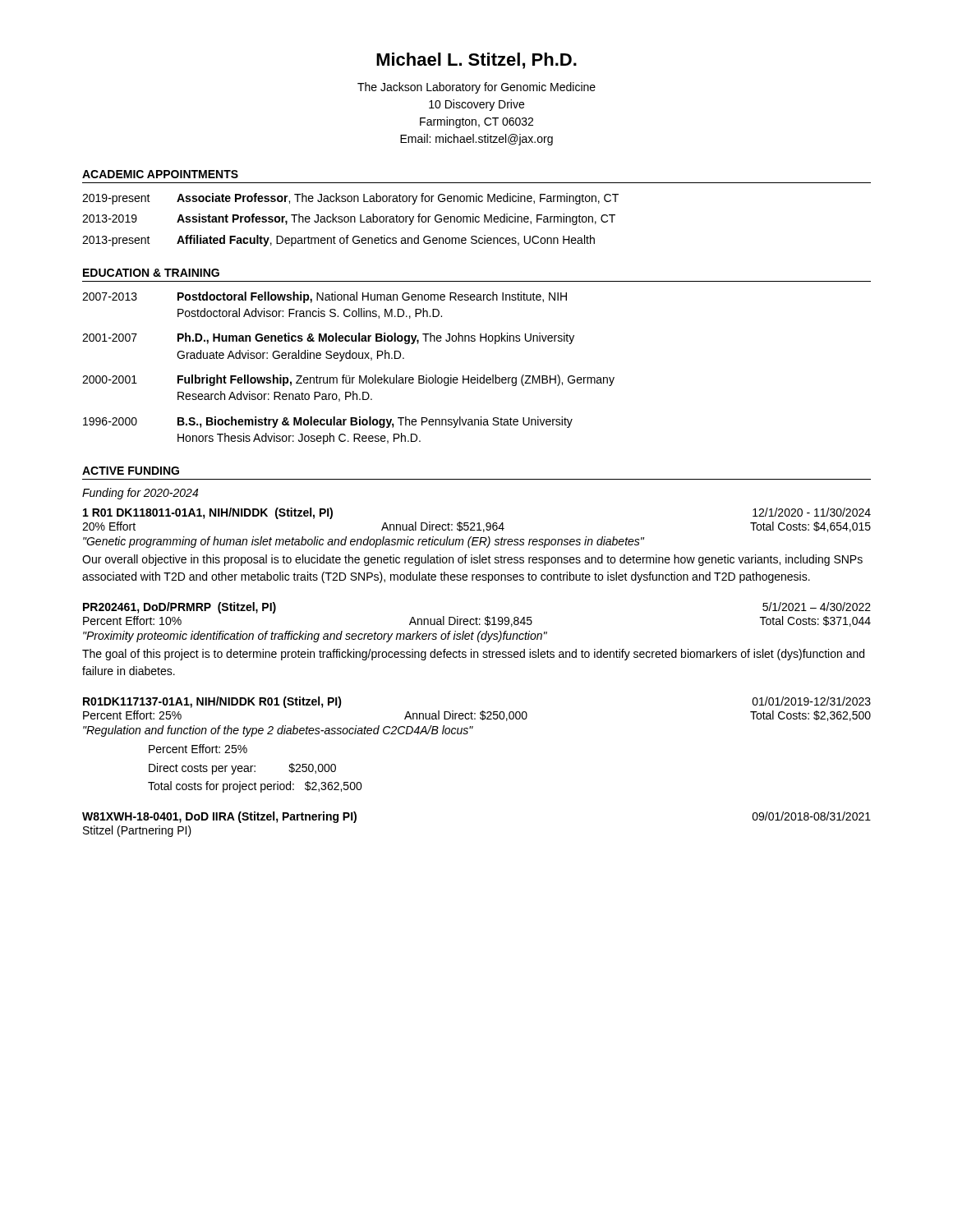The width and height of the screenshot is (953, 1232).
Task: Select the element starting "R01DK117137-01A1, NIH/NIDDK R01 (Stitzel, PI) 01/01/2019-12/31/2023"
Action: (212, 702)
